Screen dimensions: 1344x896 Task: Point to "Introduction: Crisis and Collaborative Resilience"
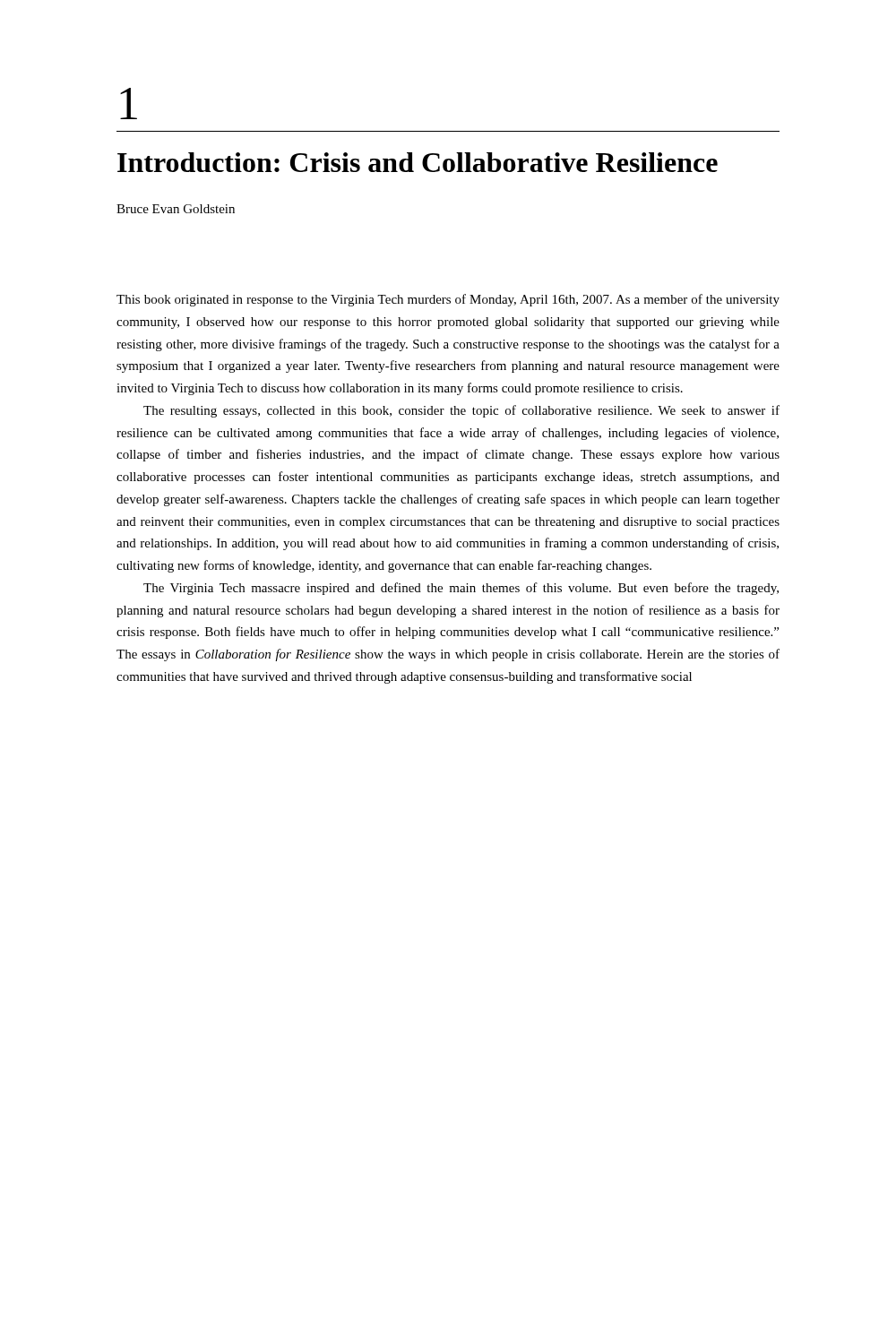click(x=448, y=162)
